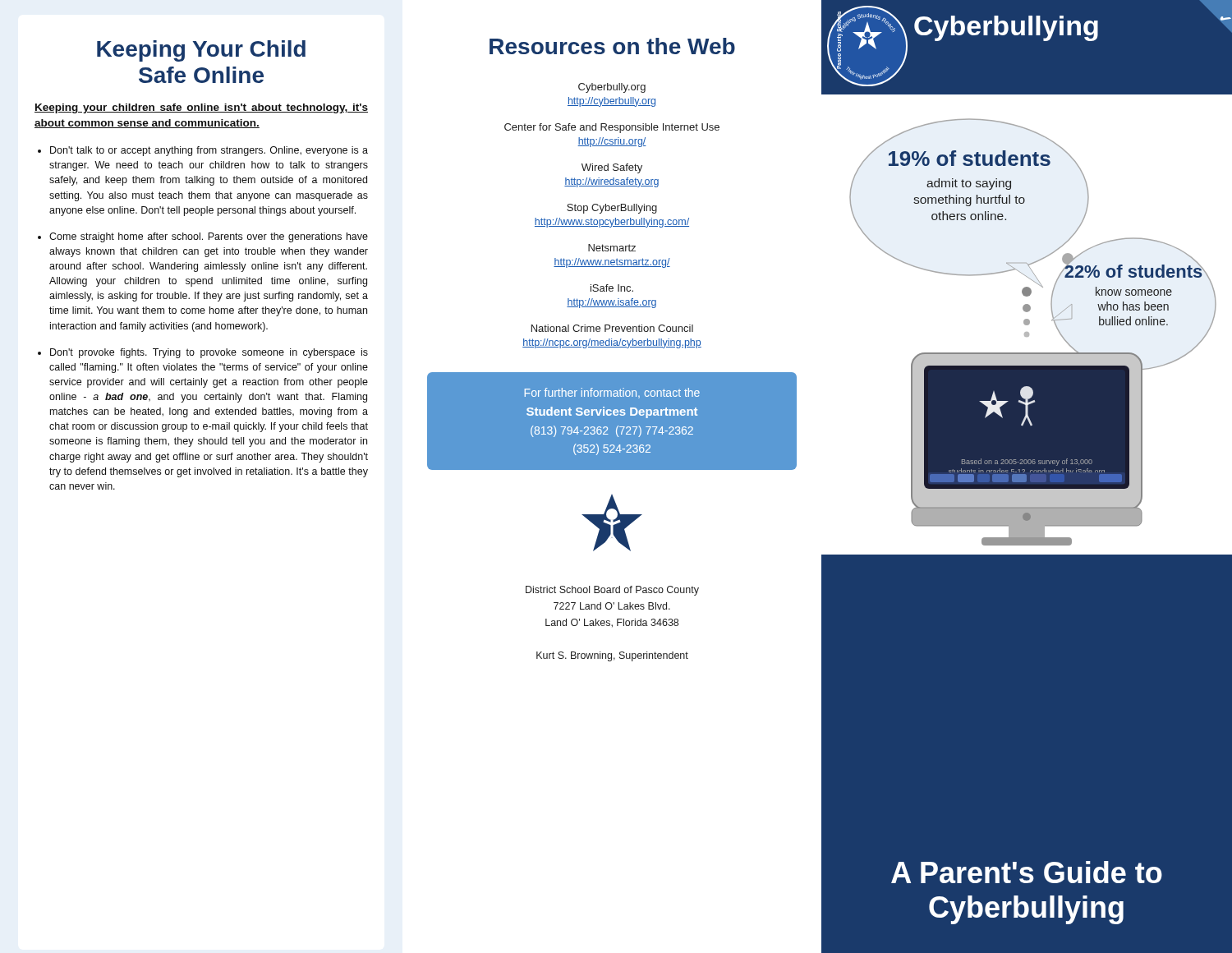Click where it says "A Parent's Guide toCyberbullying"
Image resolution: width=1232 pixels, height=953 pixels.
click(1027, 890)
